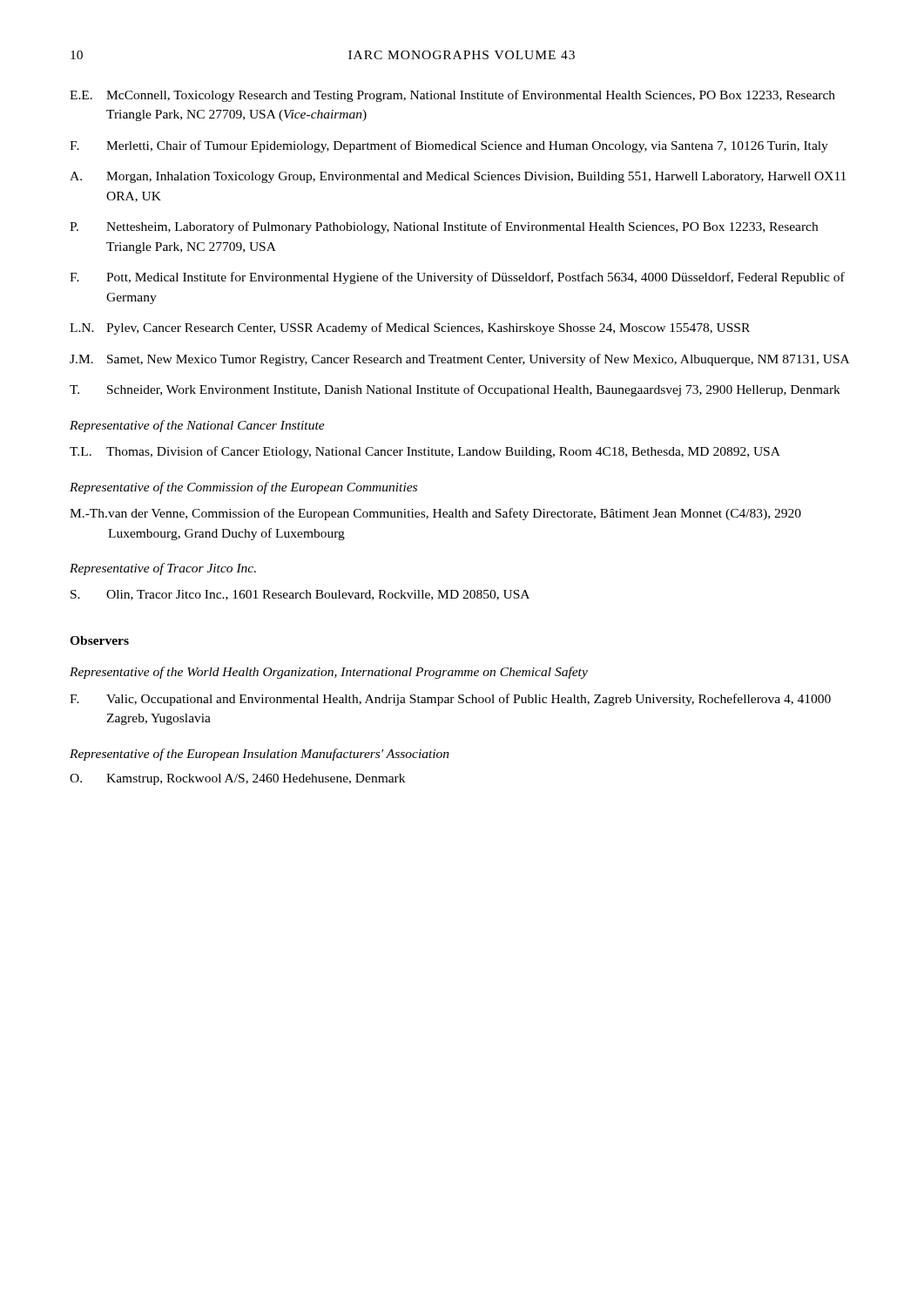The width and height of the screenshot is (924, 1307).
Task: Locate the list item containing "F. Valic, Occupational and"
Action: (462, 709)
